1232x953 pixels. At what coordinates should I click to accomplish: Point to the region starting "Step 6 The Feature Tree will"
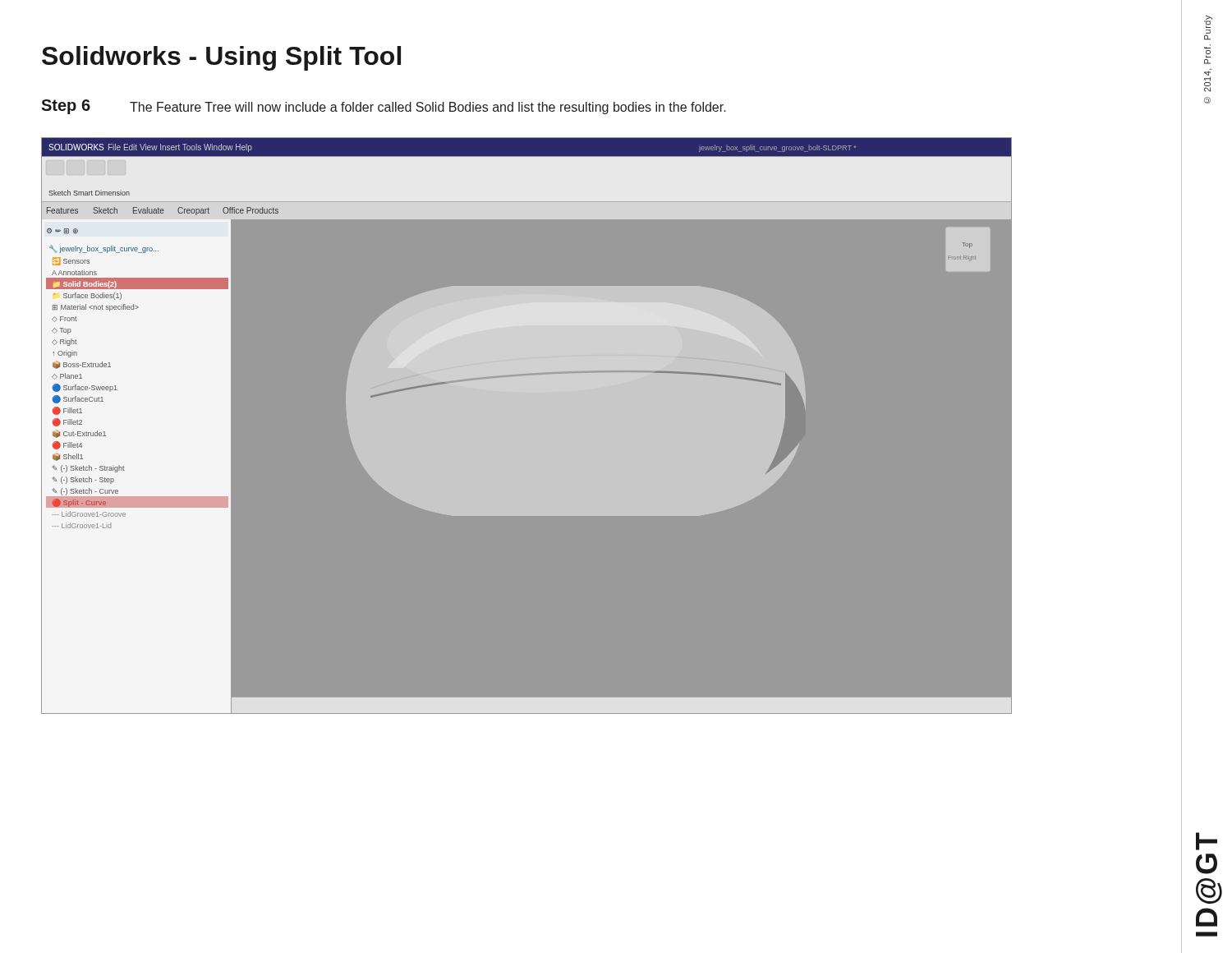click(x=384, y=106)
